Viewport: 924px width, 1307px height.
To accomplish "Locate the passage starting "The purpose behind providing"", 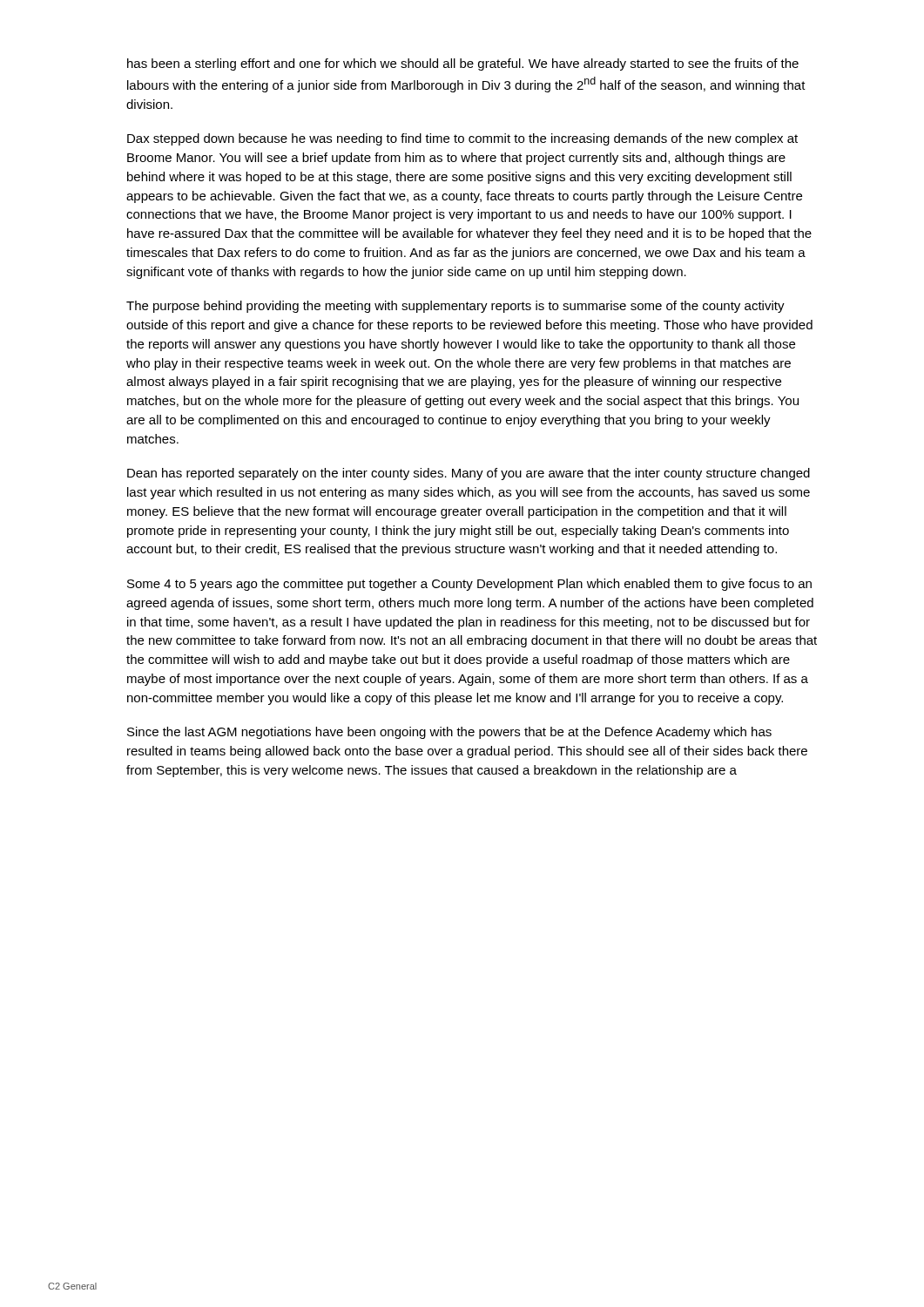I will (x=470, y=372).
